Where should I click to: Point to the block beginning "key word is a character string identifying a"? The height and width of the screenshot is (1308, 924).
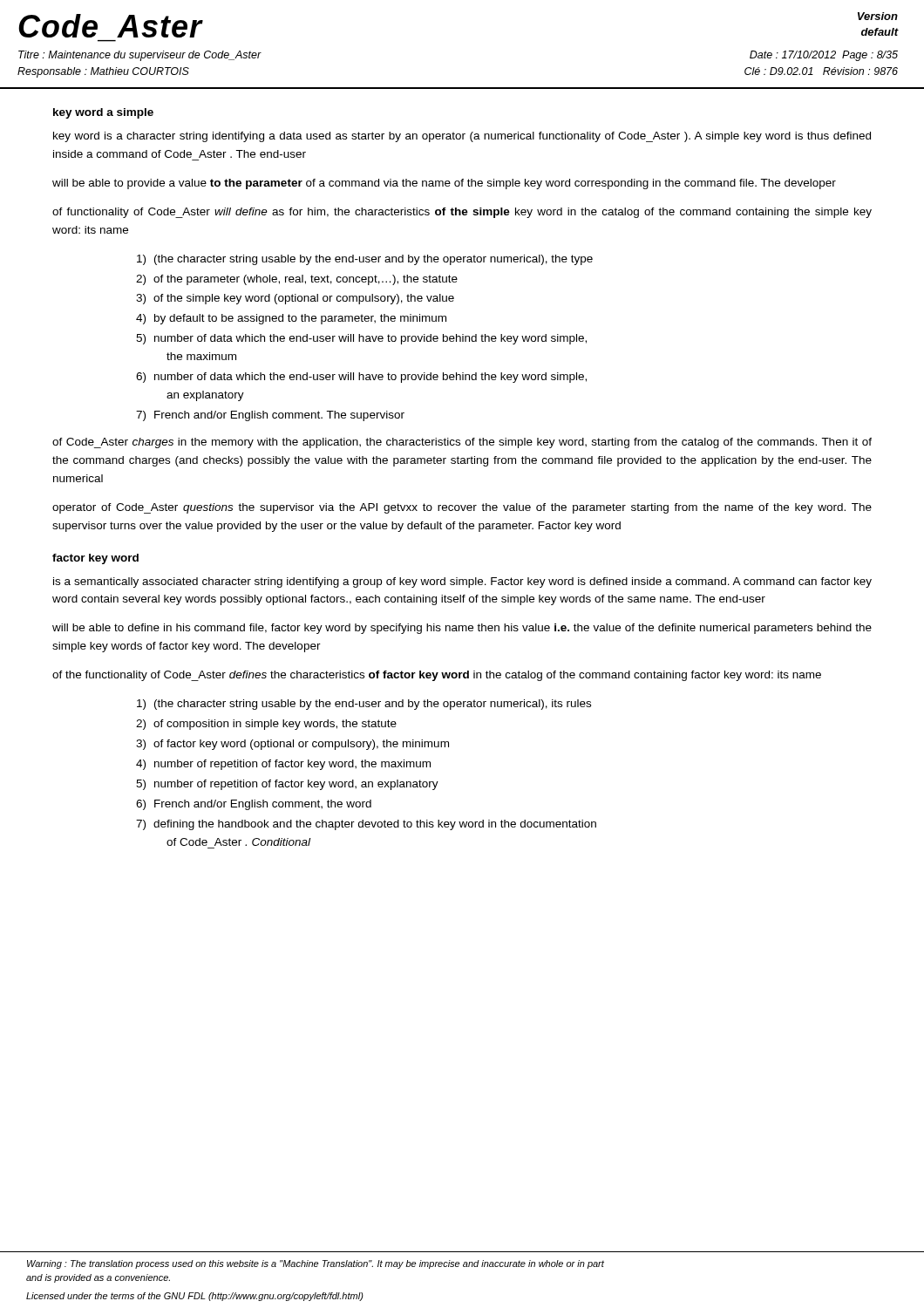tap(462, 145)
